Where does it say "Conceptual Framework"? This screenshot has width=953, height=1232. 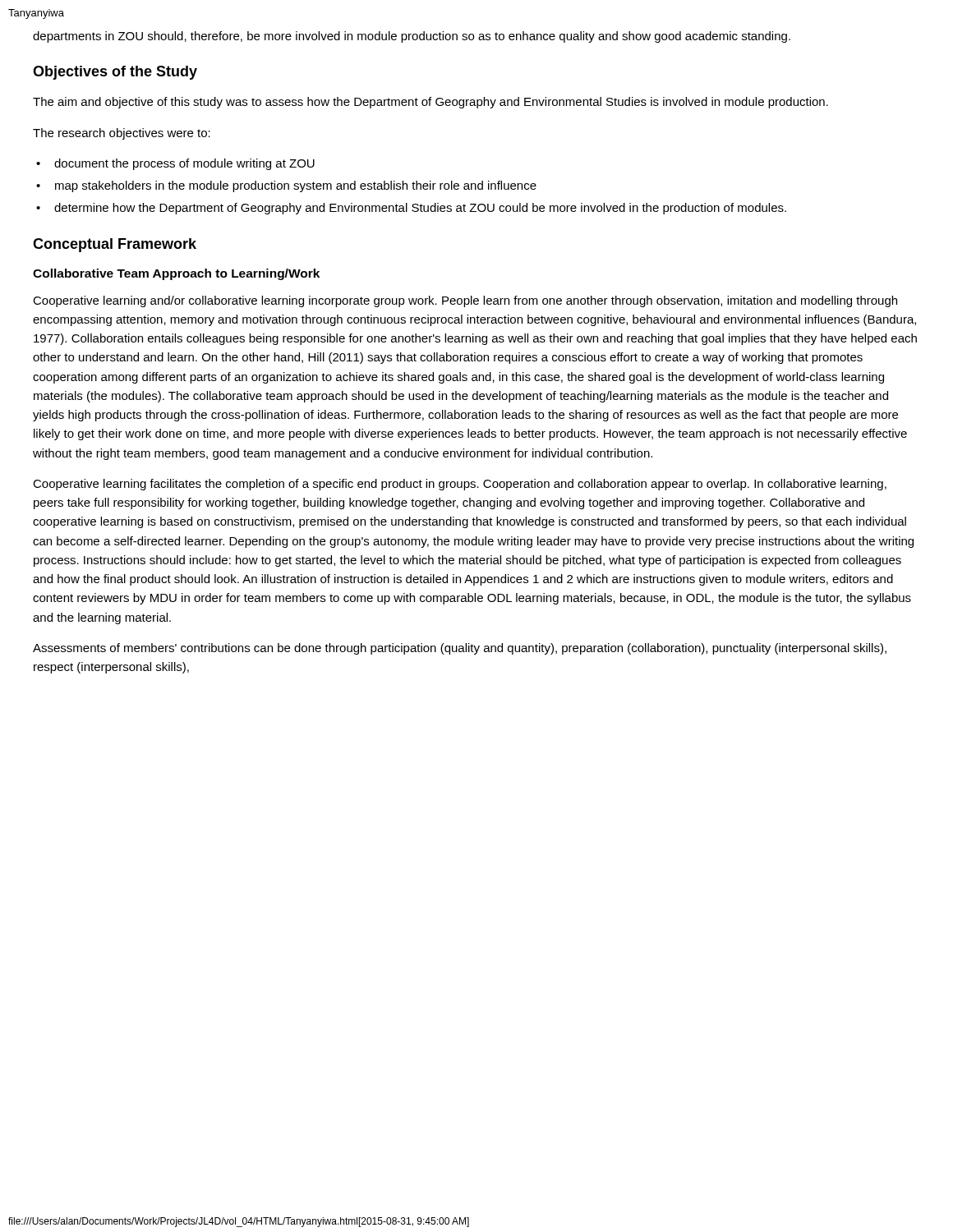point(115,244)
